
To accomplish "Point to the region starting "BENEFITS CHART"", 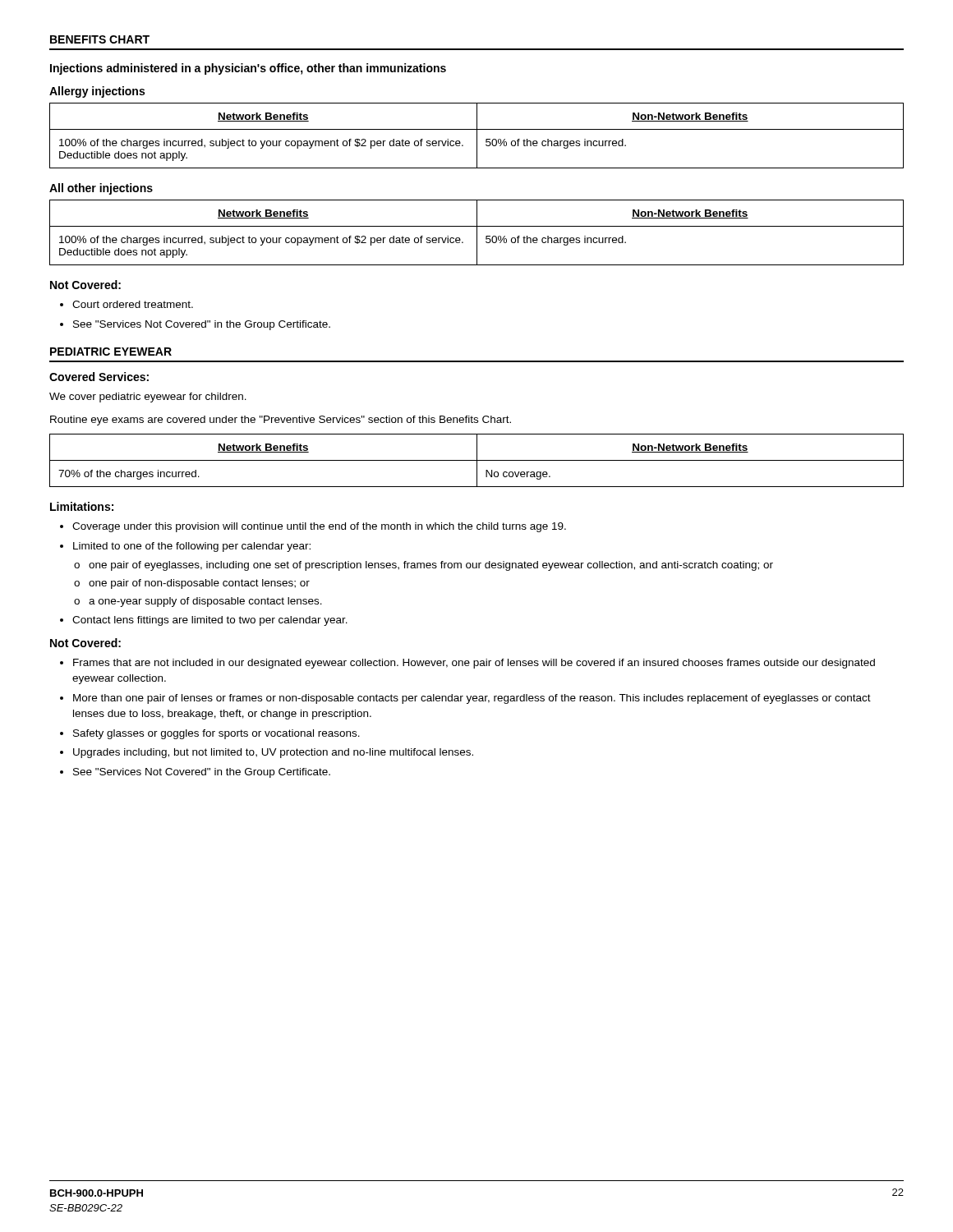I will click(99, 39).
